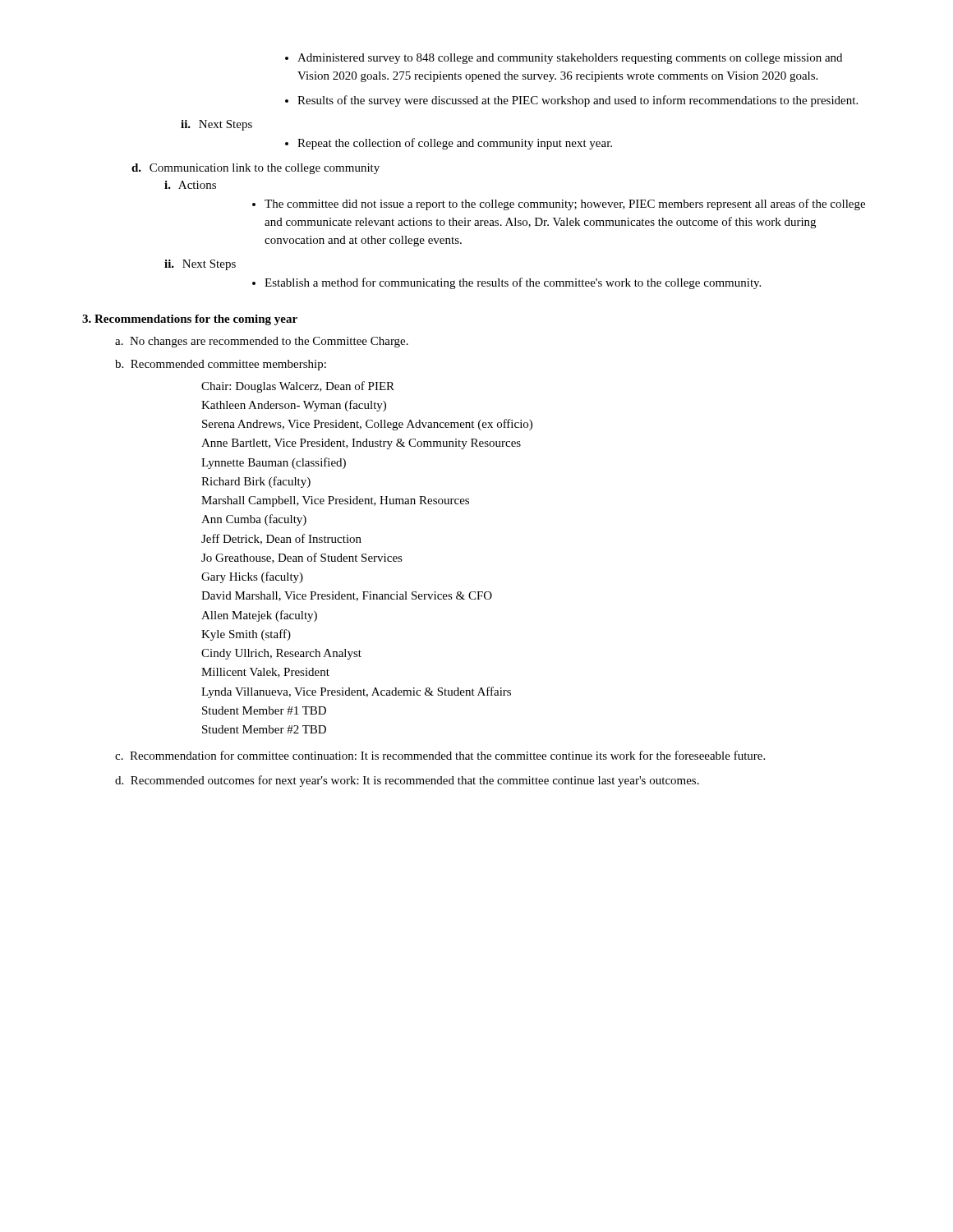Find the text starting "Establish a method for communicating the"
This screenshot has height=1232, width=953.
click(x=559, y=283)
